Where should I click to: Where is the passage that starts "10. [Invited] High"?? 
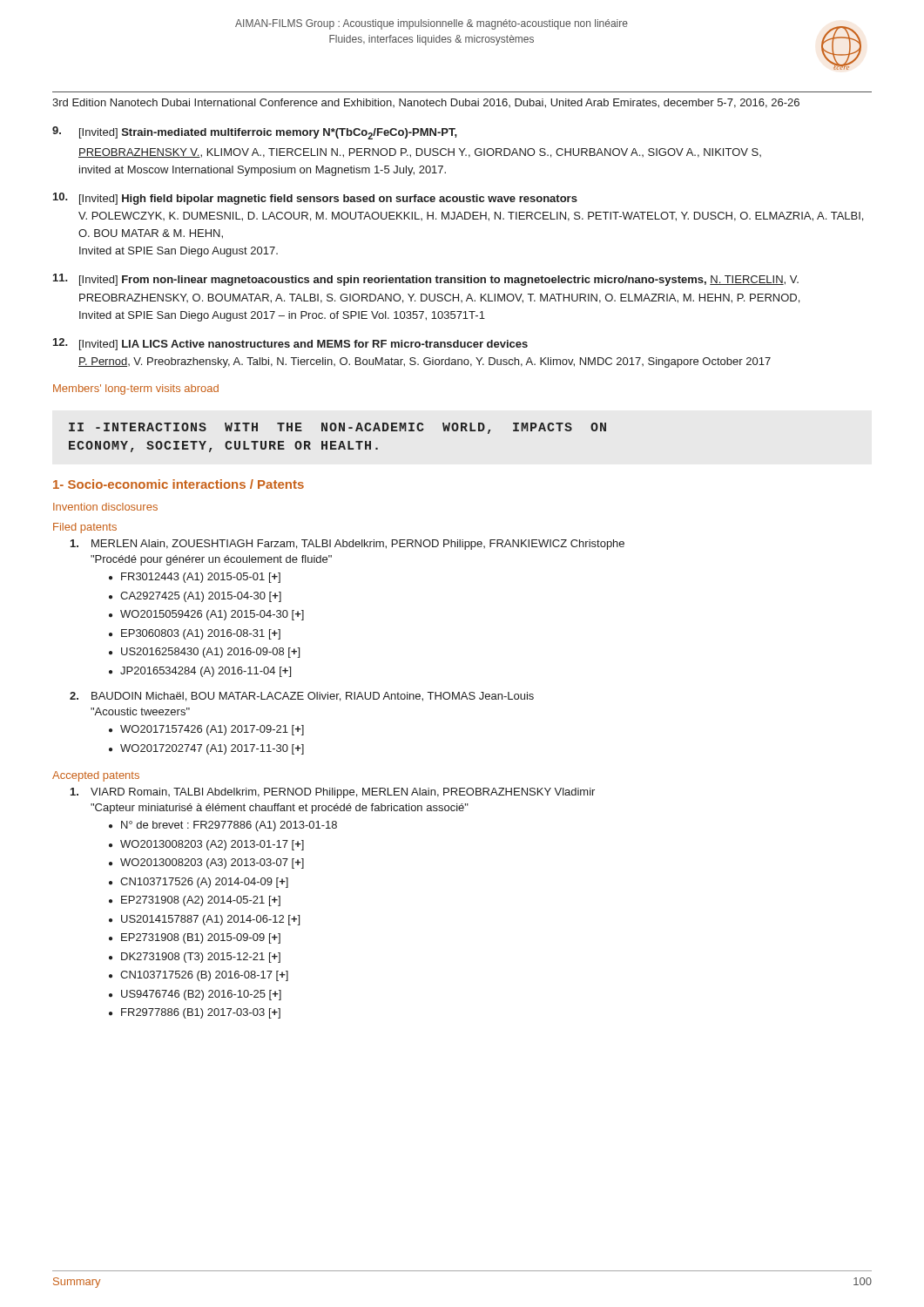(x=462, y=225)
